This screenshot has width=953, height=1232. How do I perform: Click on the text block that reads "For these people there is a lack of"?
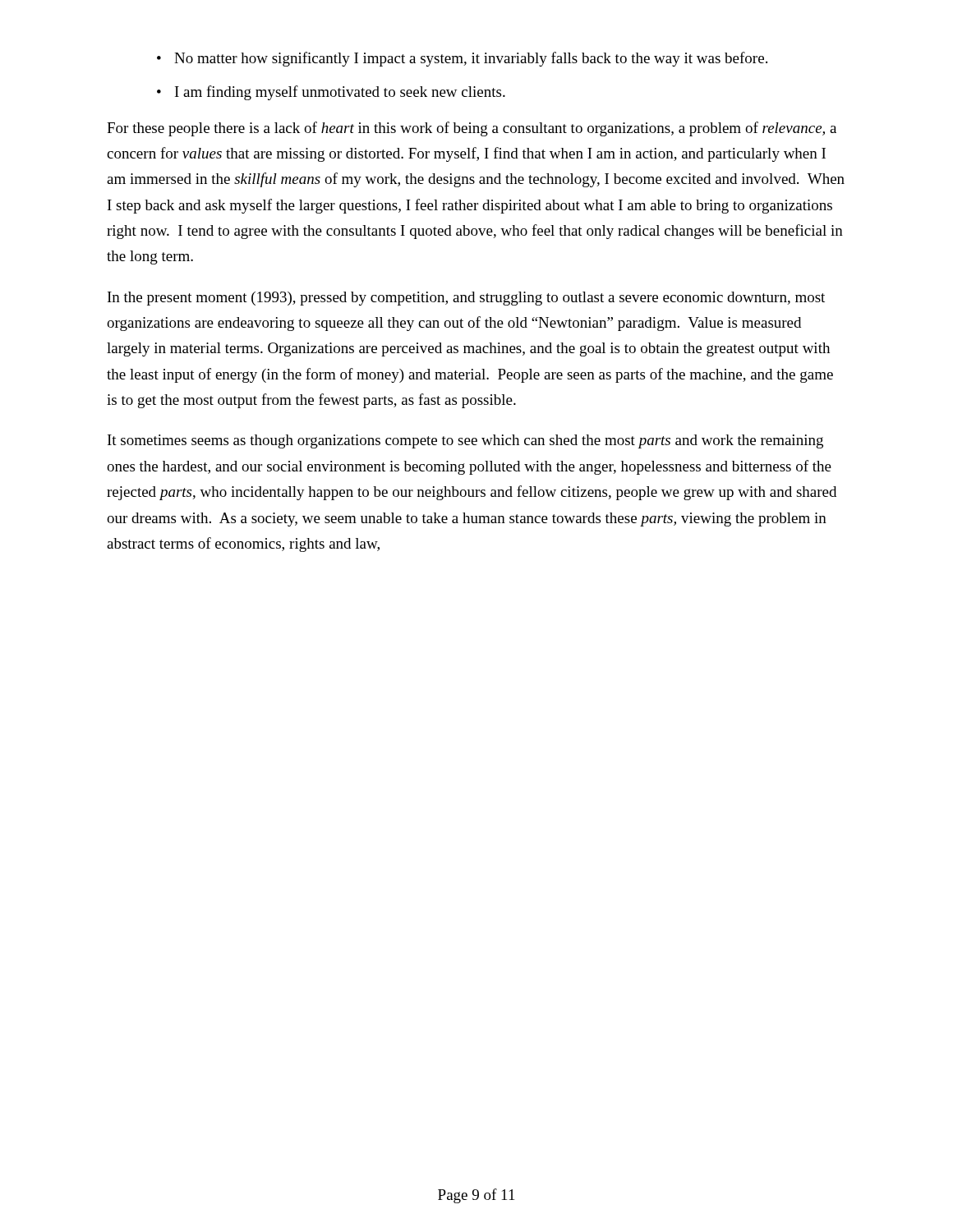coord(476,192)
